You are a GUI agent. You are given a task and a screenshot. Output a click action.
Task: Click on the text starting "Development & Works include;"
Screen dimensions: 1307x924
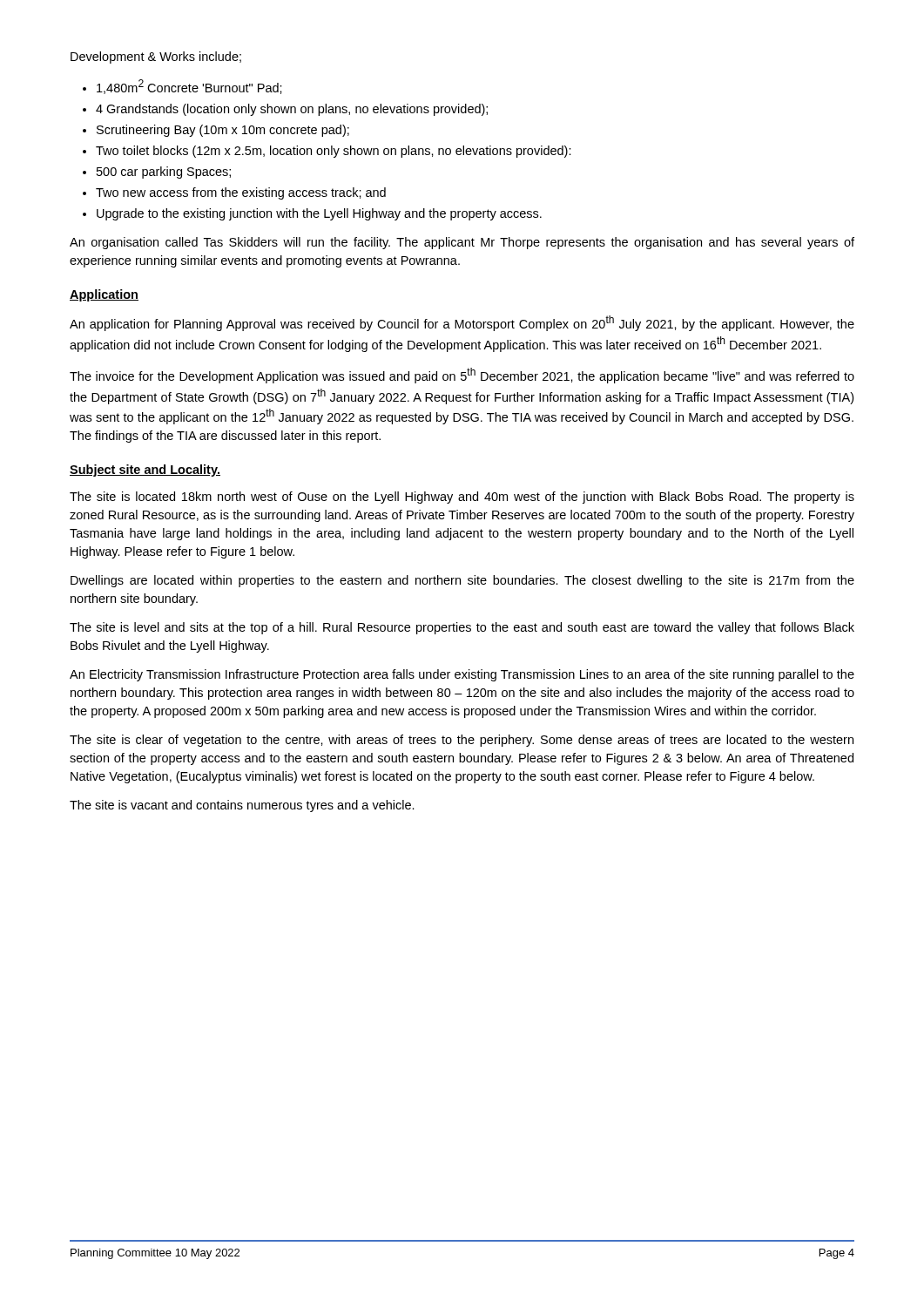(x=156, y=58)
